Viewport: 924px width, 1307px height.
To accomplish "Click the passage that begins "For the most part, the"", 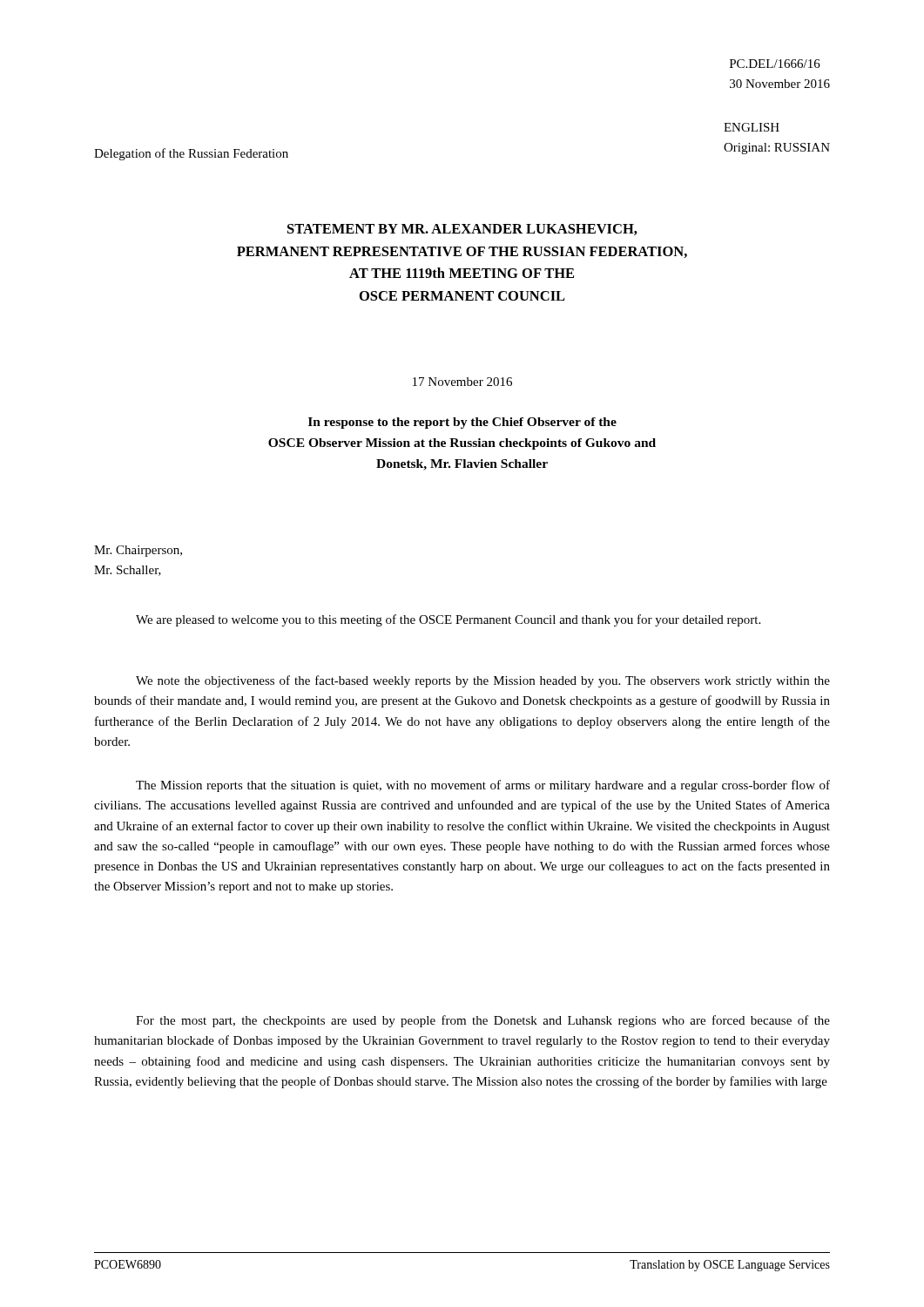I will pos(462,1051).
